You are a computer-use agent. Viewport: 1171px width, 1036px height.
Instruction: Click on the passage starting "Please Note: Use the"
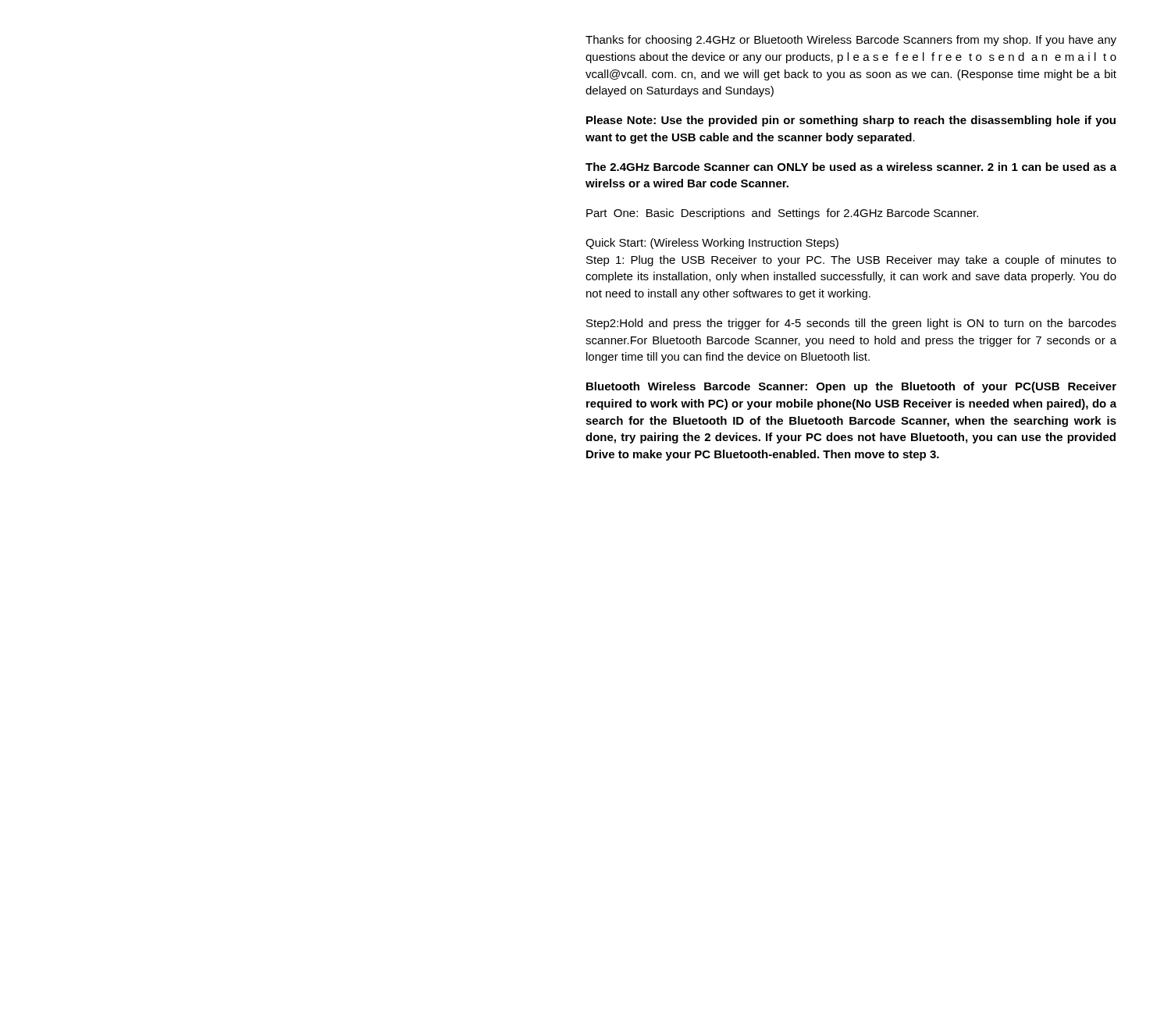point(851,128)
